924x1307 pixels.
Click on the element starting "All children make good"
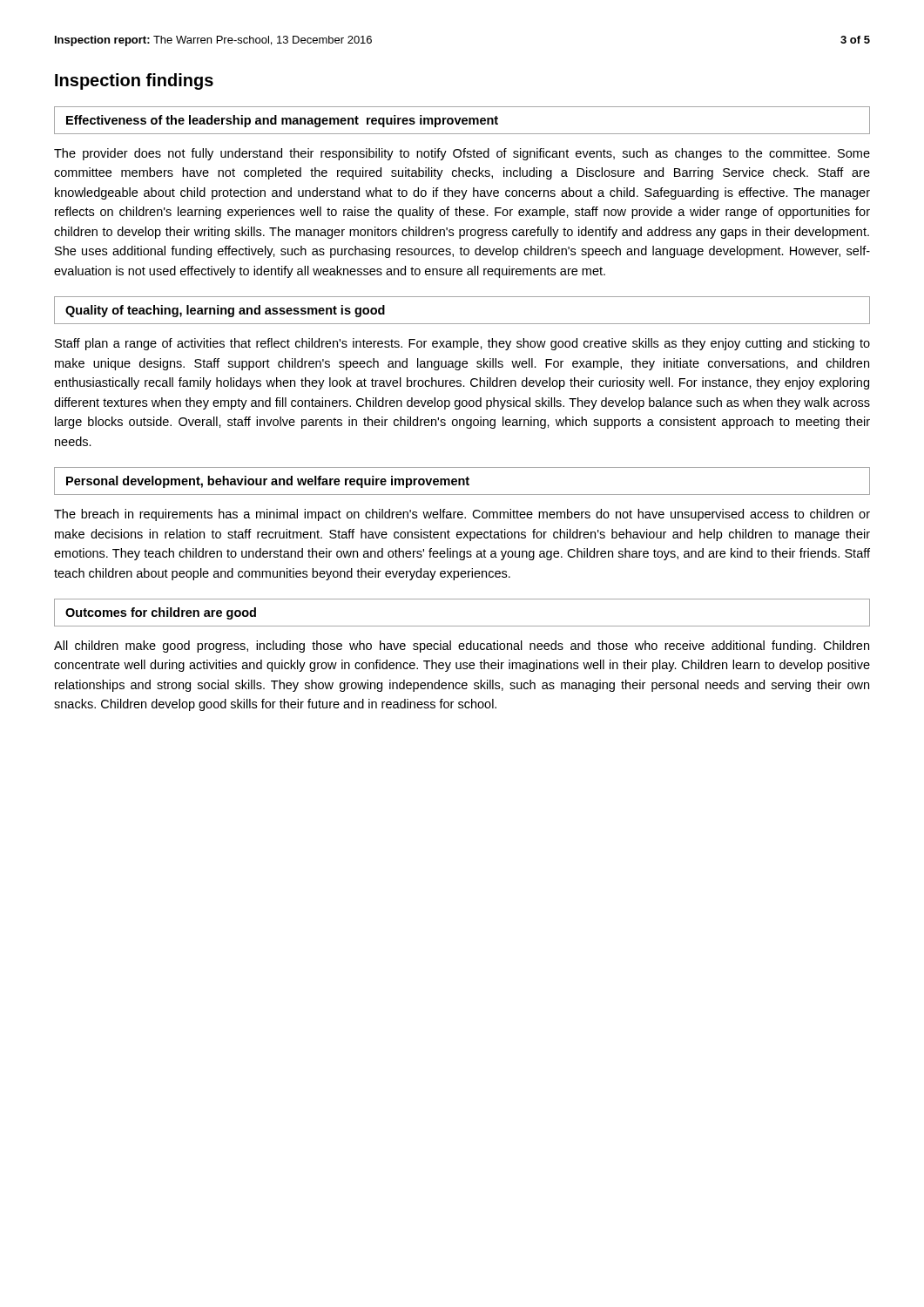point(462,675)
